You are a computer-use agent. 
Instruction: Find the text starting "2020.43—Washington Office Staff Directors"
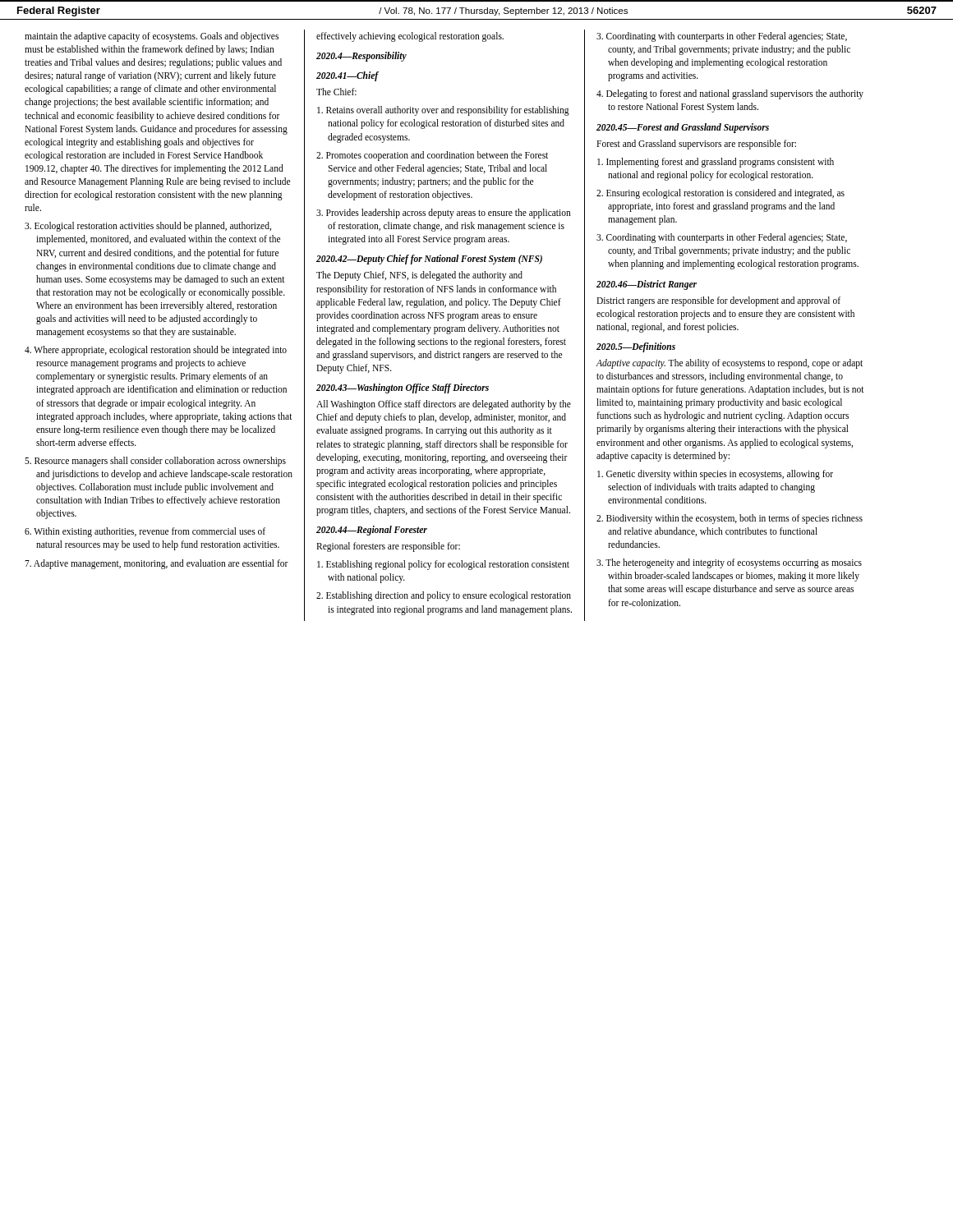pyautogui.click(x=444, y=388)
